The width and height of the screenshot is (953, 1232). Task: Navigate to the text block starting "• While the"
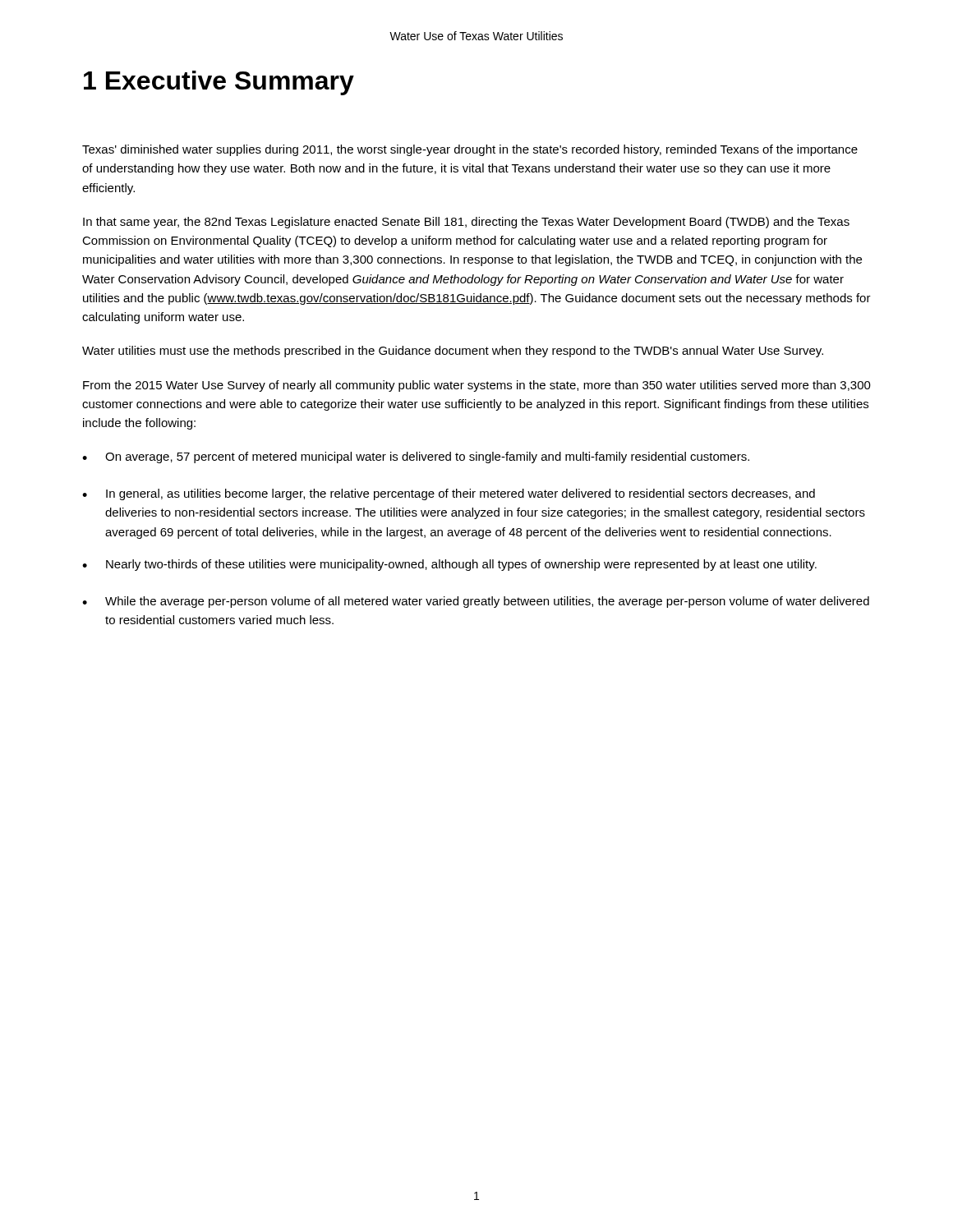click(x=476, y=610)
